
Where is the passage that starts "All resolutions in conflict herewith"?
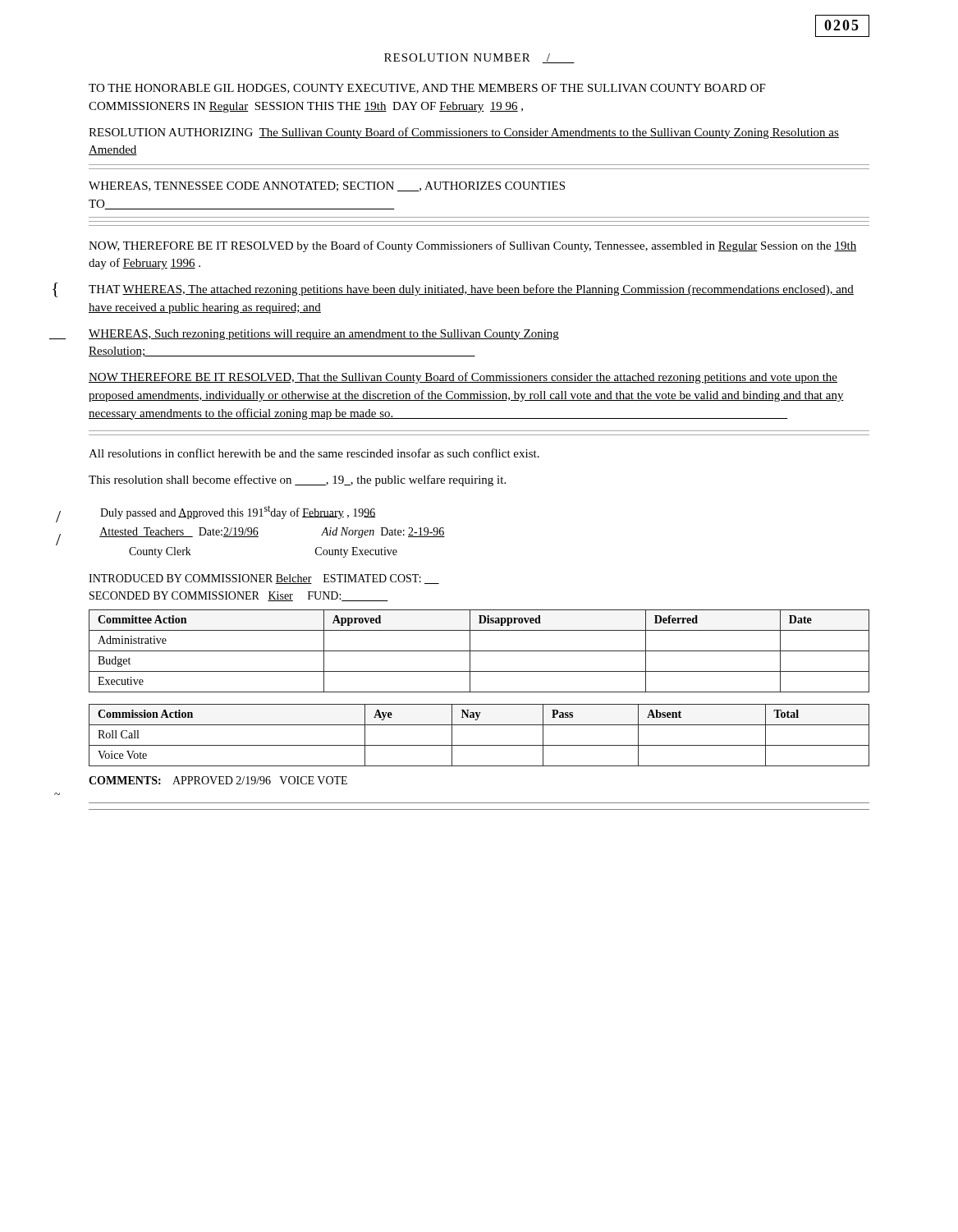(314, 454)
